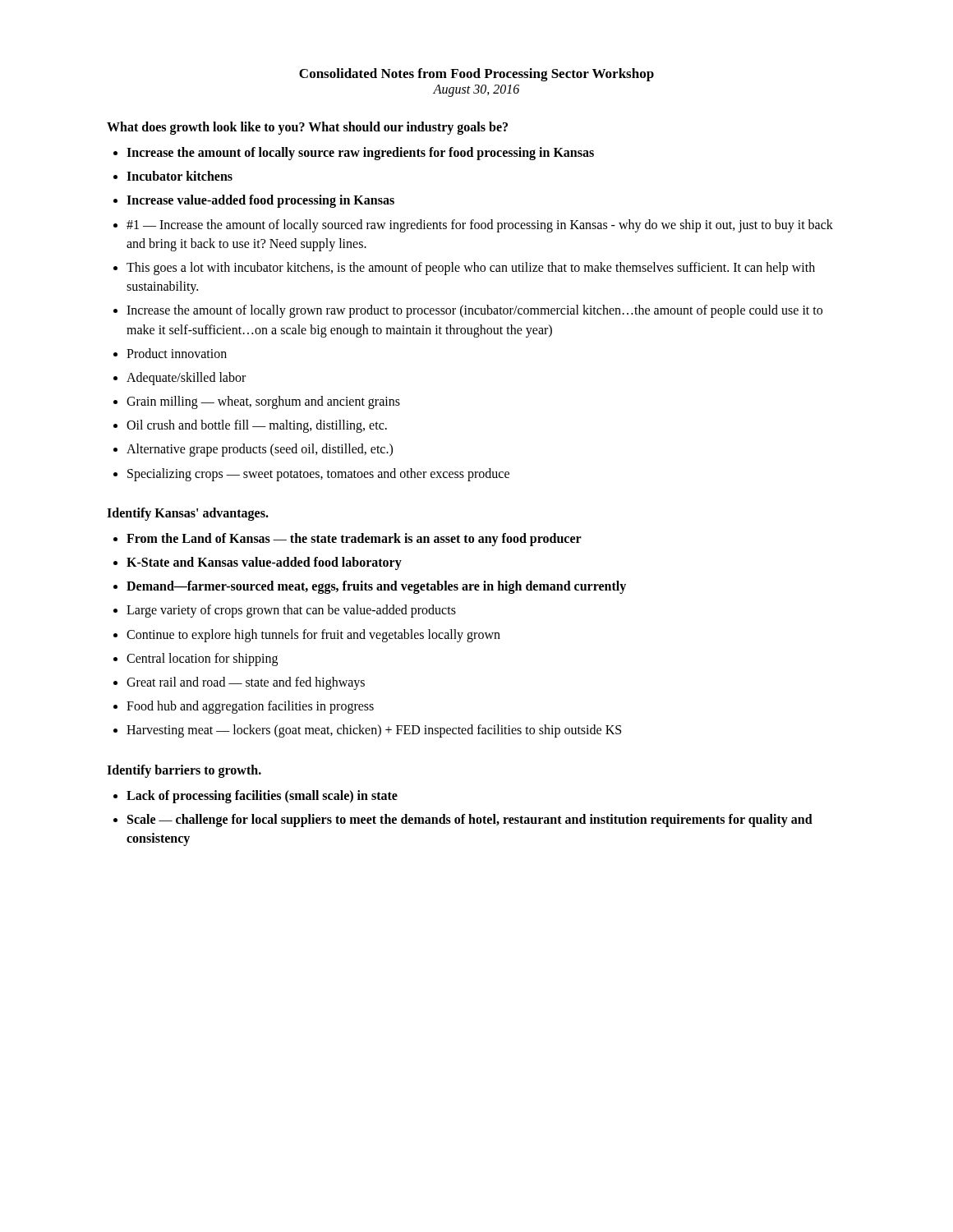Click on the list item containing "Product innovation"

pos(177,353)
